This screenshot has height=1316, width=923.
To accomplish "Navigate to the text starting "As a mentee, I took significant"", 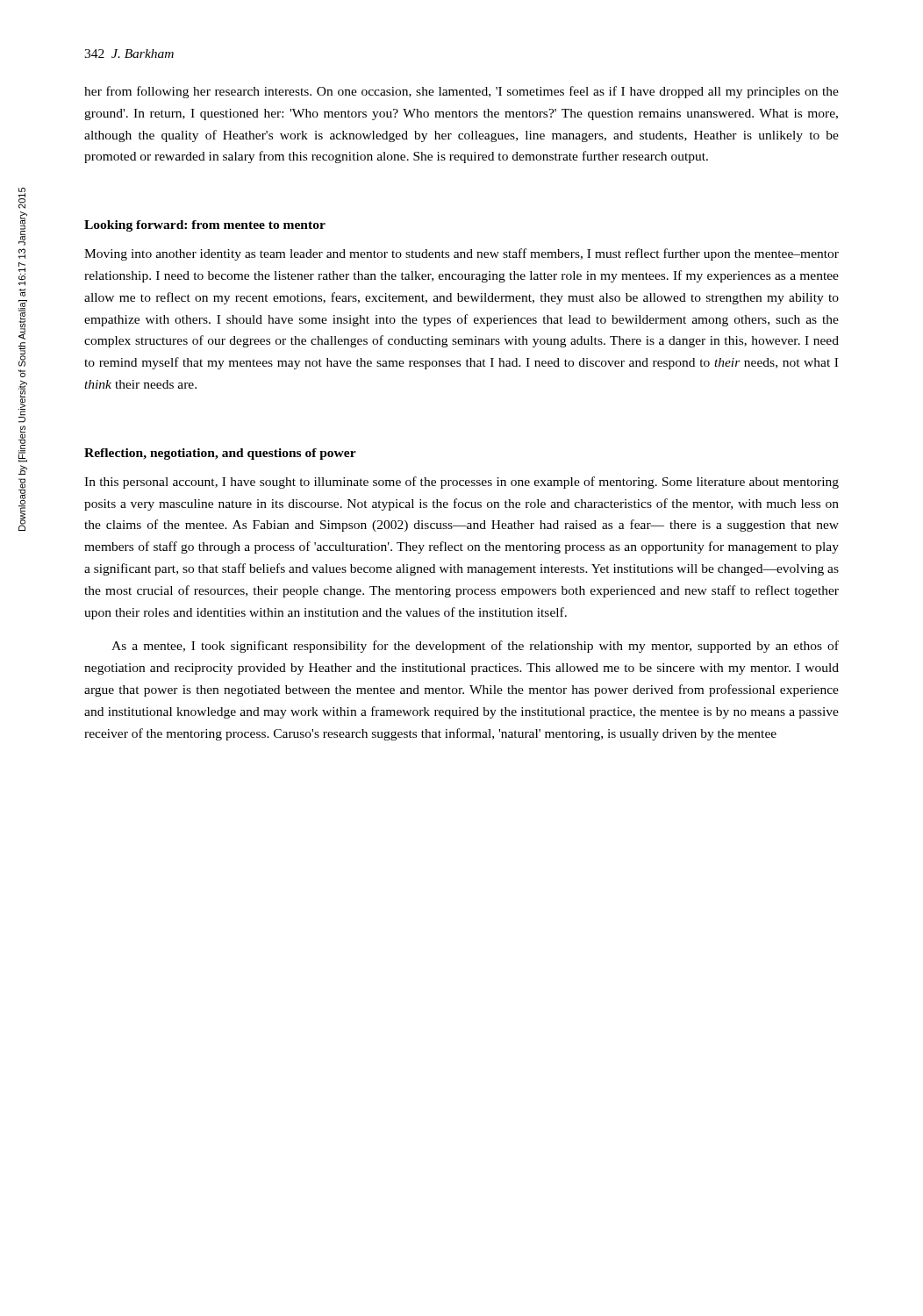I will tap(462, 689).
